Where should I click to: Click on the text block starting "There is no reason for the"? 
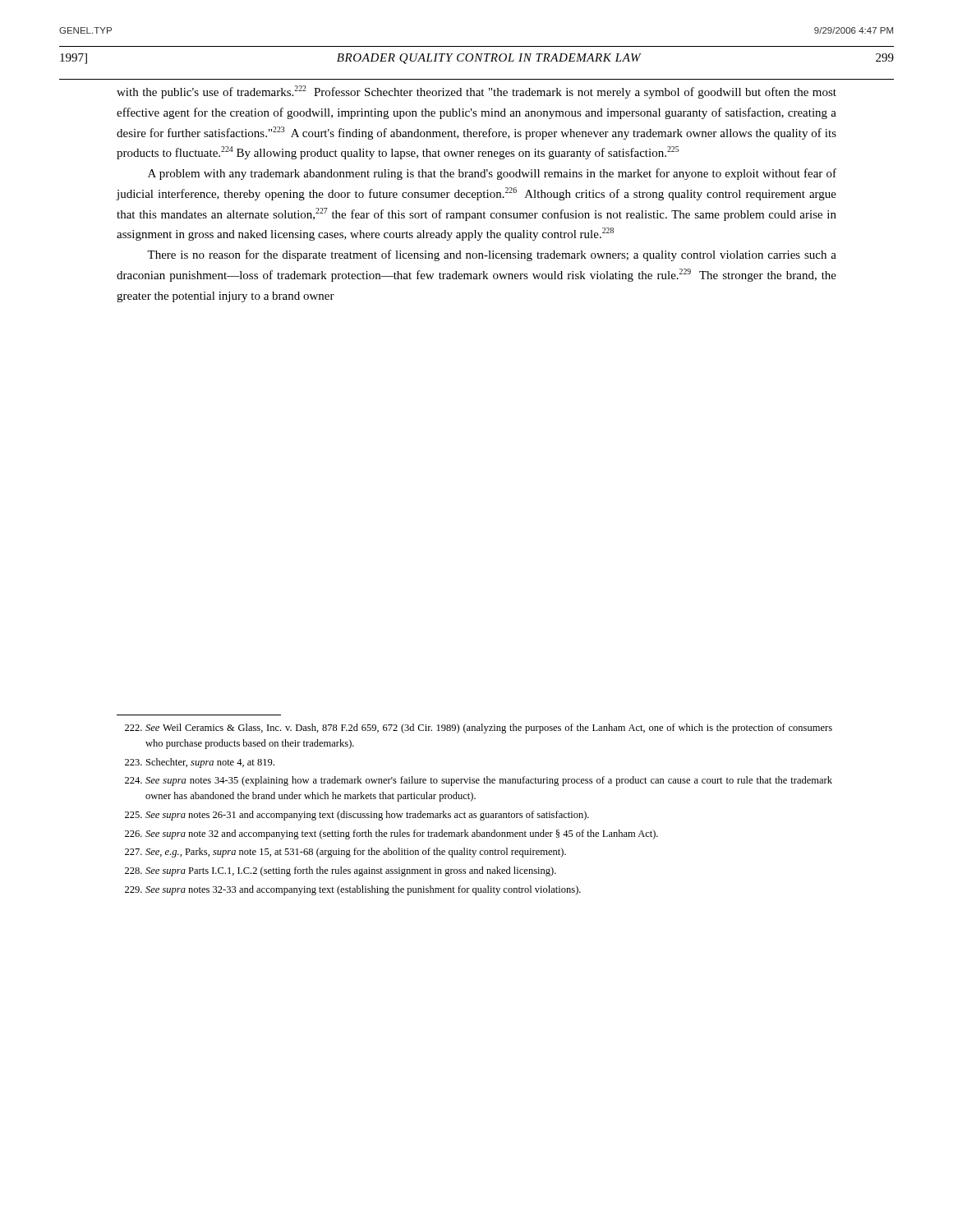[476, 275]
